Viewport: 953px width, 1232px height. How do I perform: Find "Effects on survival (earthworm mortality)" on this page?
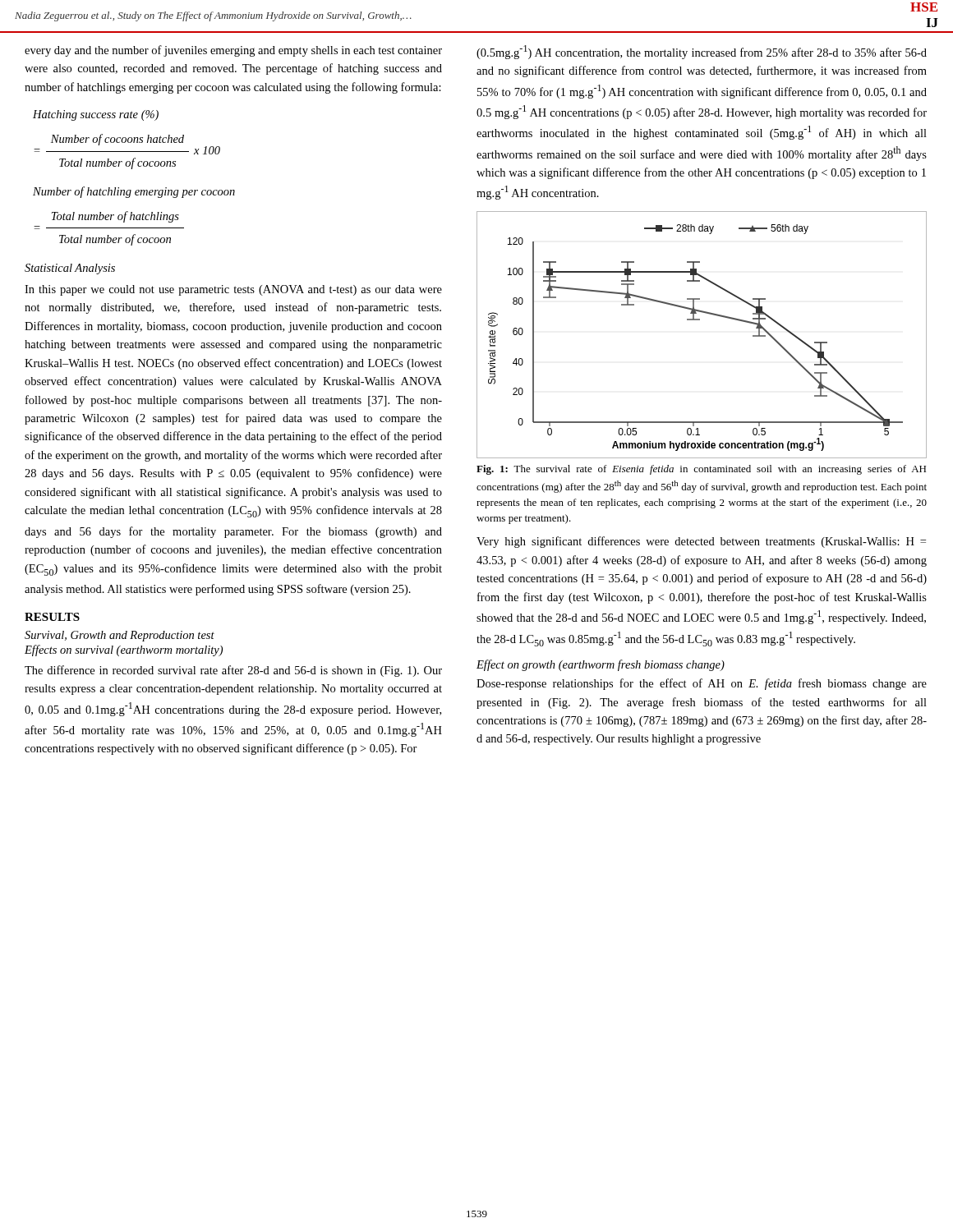pos(124,650)
